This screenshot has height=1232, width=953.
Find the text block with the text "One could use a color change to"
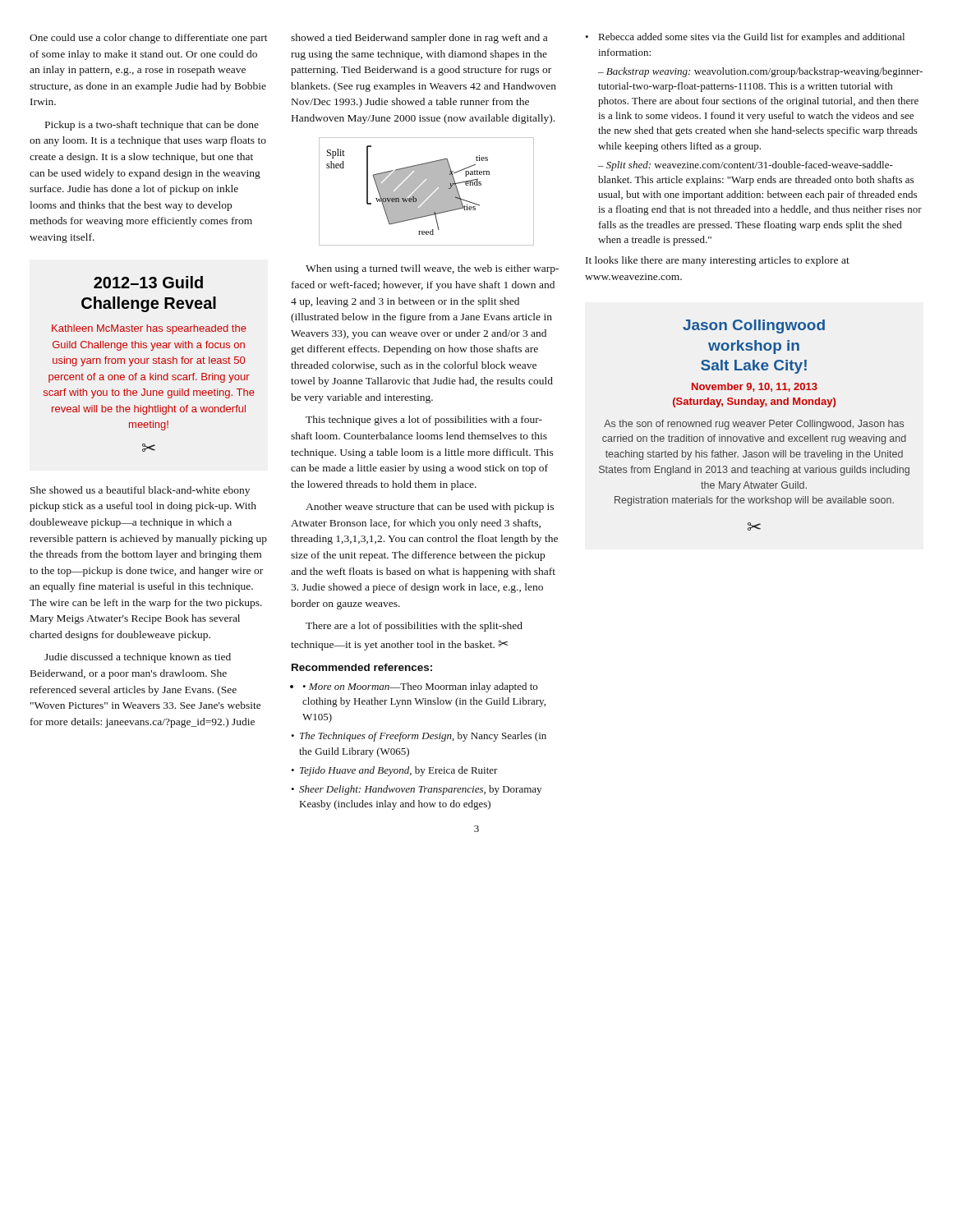pyautogui.click(x=149, y=137)
